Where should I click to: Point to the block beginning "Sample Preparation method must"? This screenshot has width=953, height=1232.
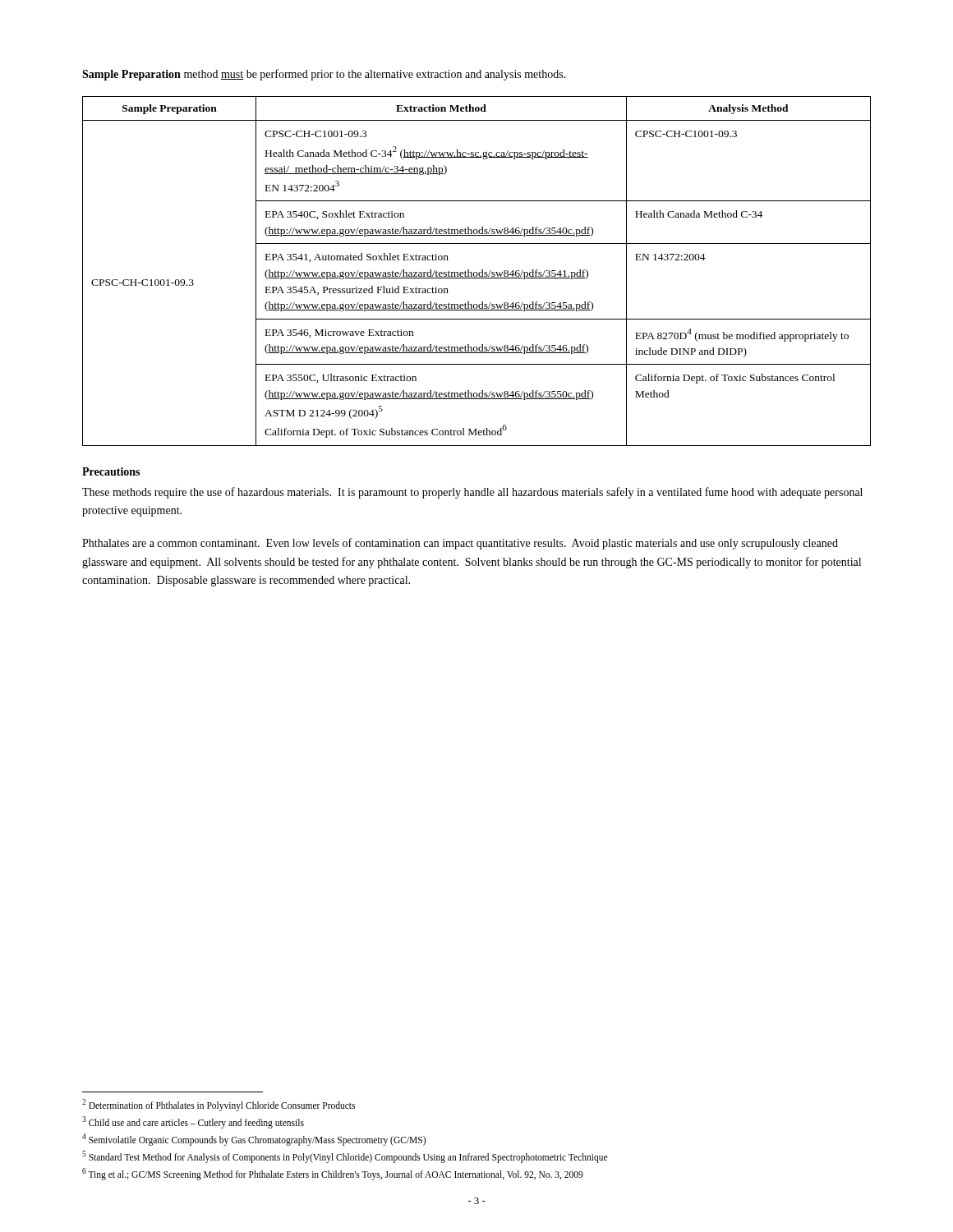pyautogui.click(x=324, y=74)
